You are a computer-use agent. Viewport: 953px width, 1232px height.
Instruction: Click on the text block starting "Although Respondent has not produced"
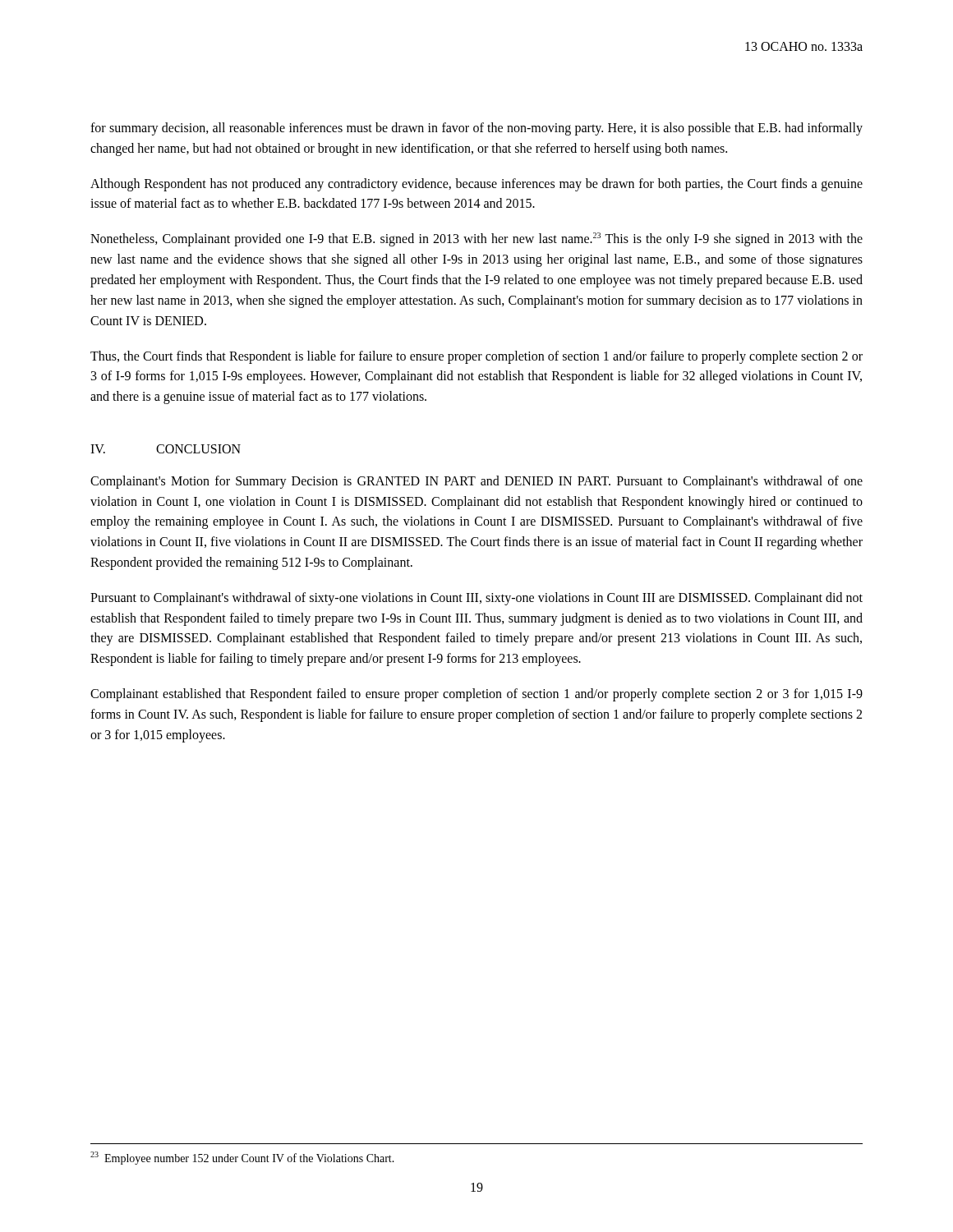click(x=476, y=193)
